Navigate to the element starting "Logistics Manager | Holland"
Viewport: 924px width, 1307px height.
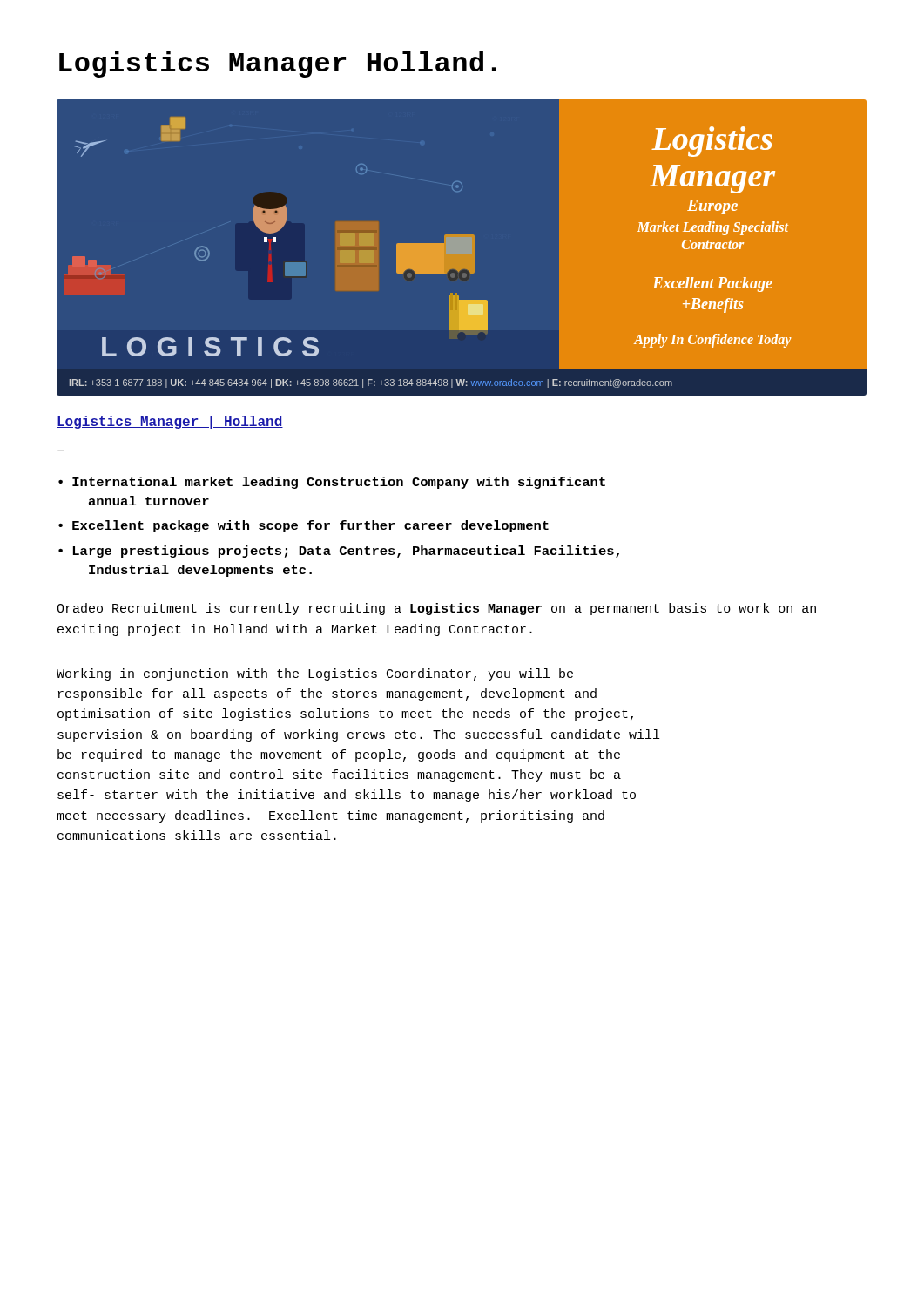tap(170, 423)
